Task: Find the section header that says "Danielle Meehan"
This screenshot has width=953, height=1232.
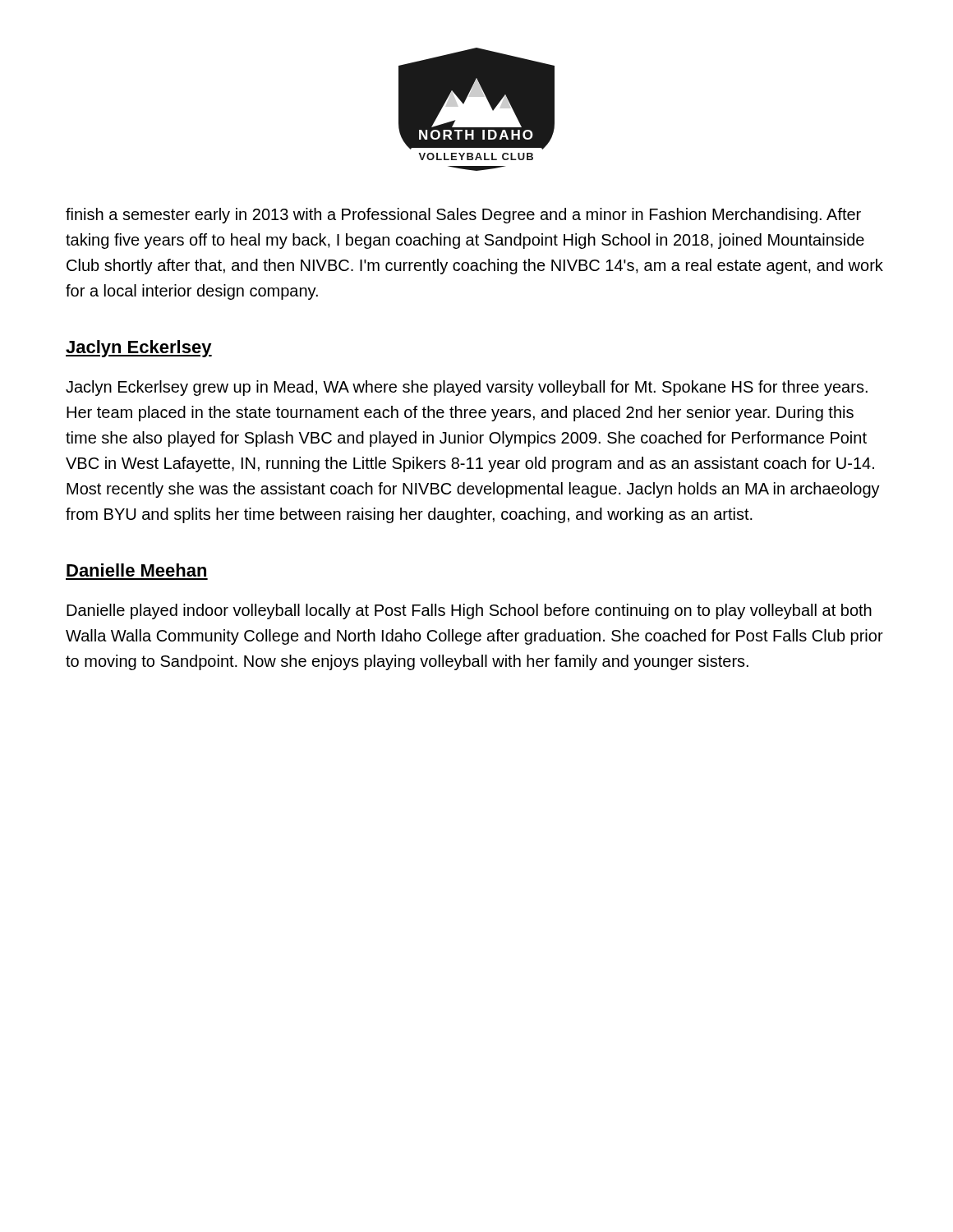Action: tap(136, 570)
